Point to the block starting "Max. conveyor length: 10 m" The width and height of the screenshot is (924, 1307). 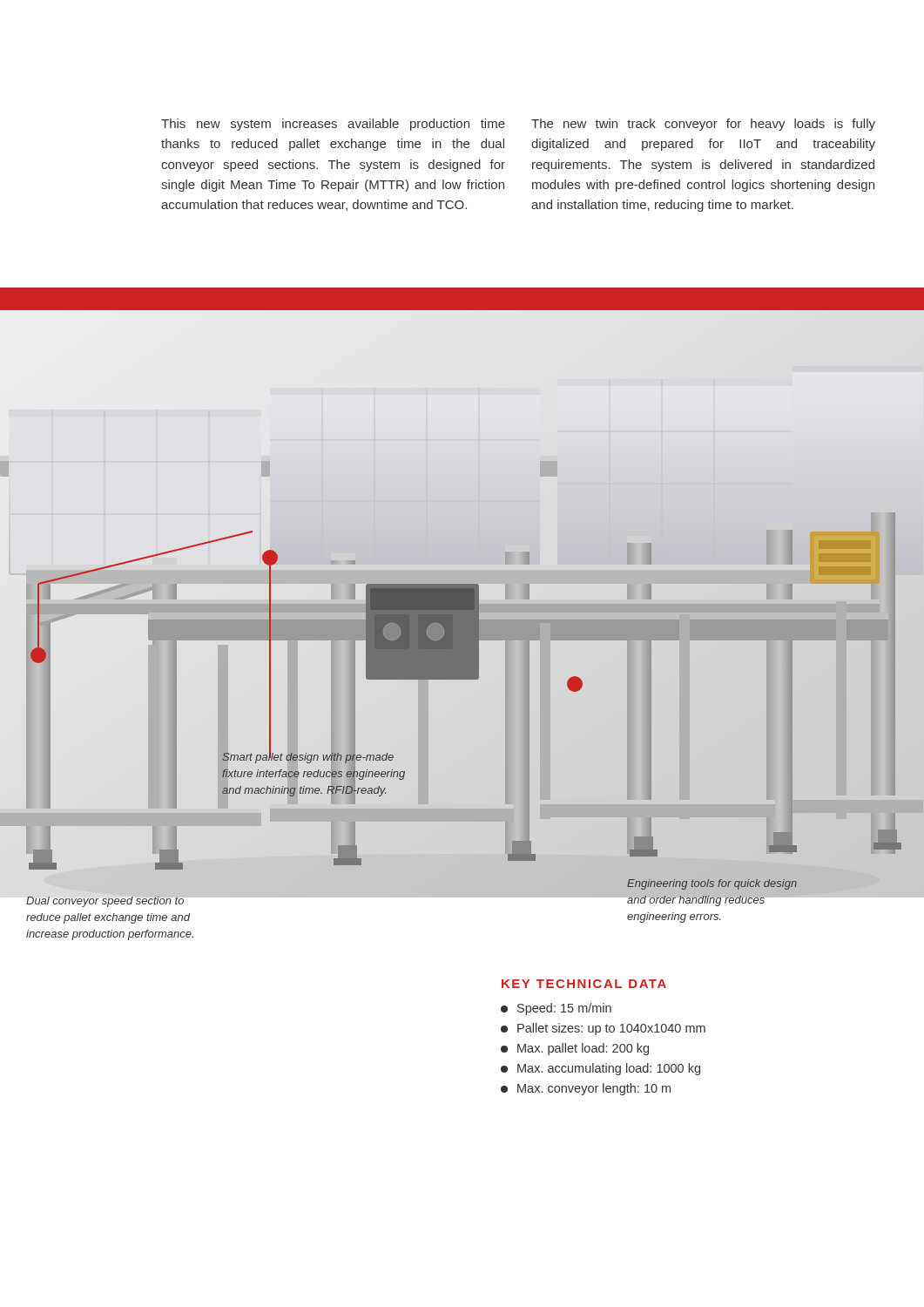point(586,1088)
